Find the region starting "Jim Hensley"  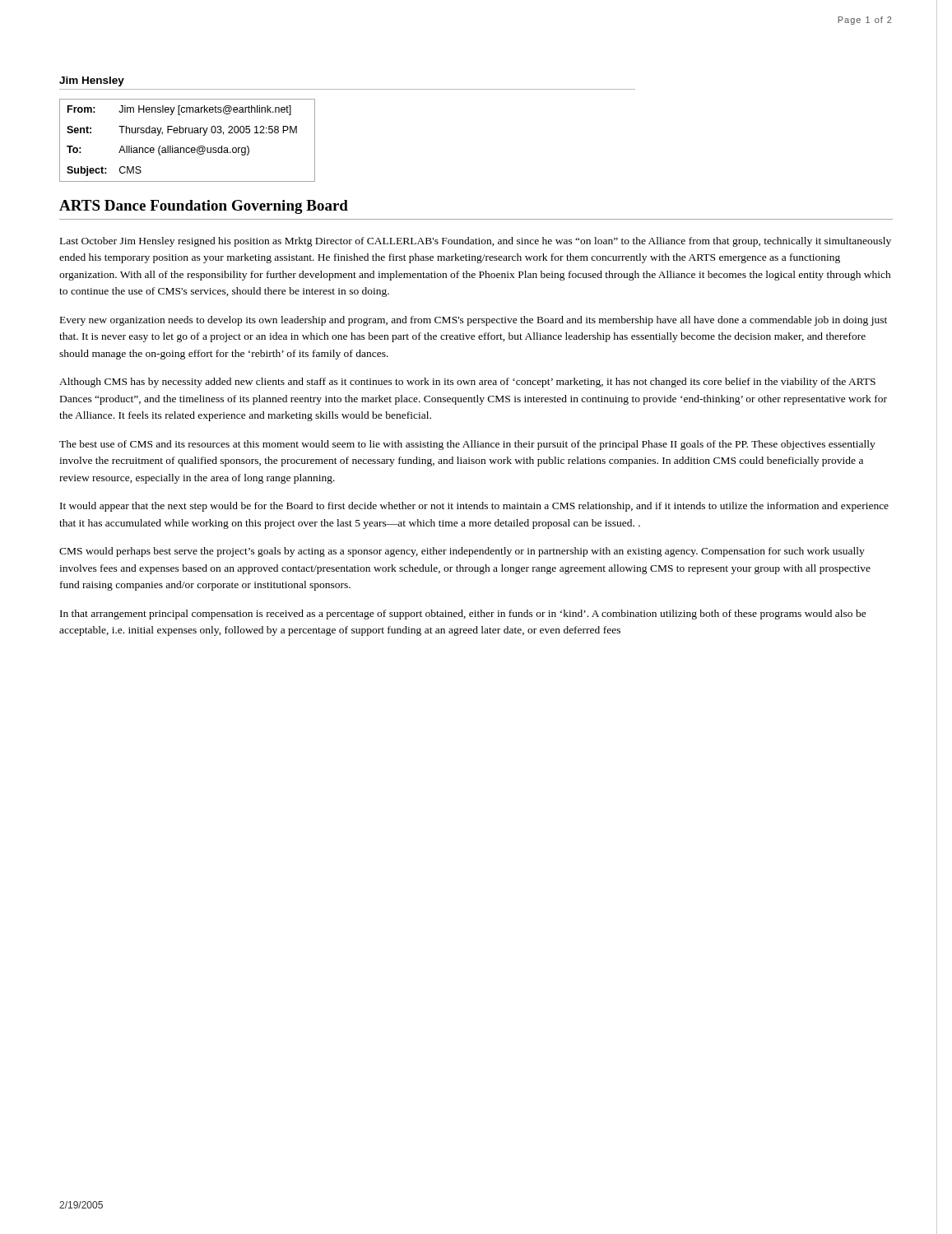point(92,80)
